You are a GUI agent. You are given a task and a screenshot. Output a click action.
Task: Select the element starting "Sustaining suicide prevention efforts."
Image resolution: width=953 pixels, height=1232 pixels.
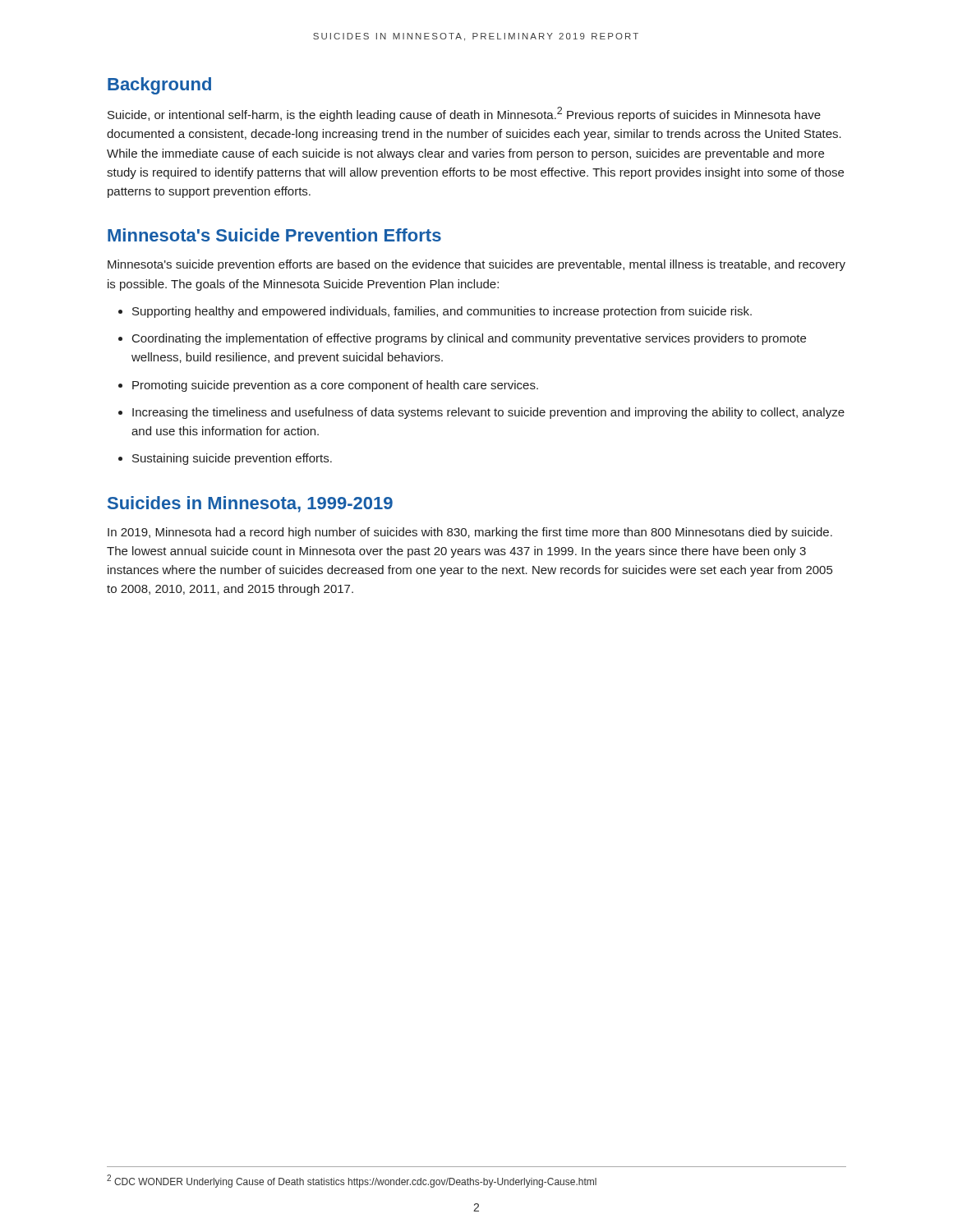click(232, 458)
